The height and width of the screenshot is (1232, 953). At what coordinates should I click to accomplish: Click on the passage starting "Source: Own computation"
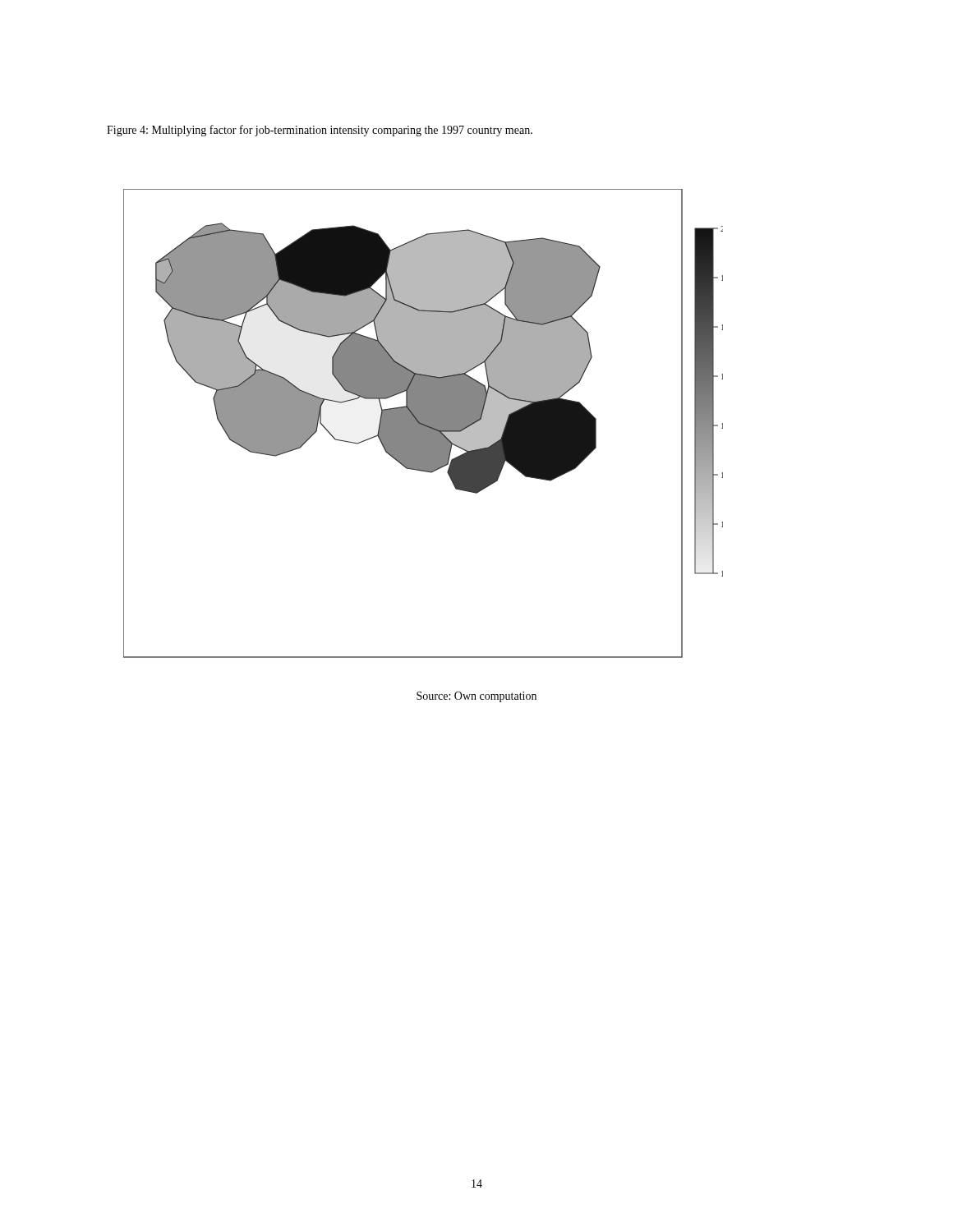point(476,696)
